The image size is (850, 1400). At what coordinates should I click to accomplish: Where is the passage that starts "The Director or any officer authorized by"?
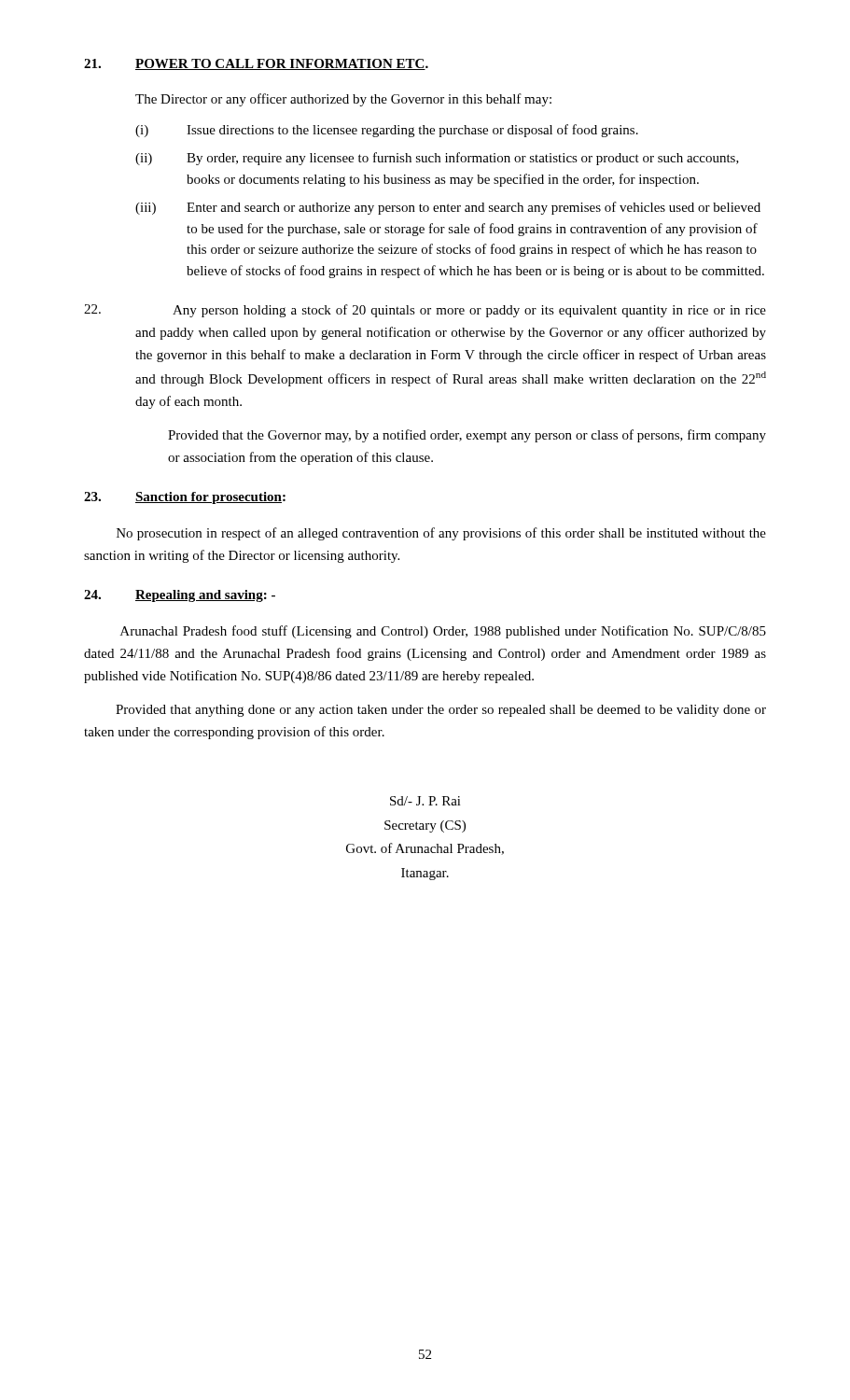click(344, 99)
